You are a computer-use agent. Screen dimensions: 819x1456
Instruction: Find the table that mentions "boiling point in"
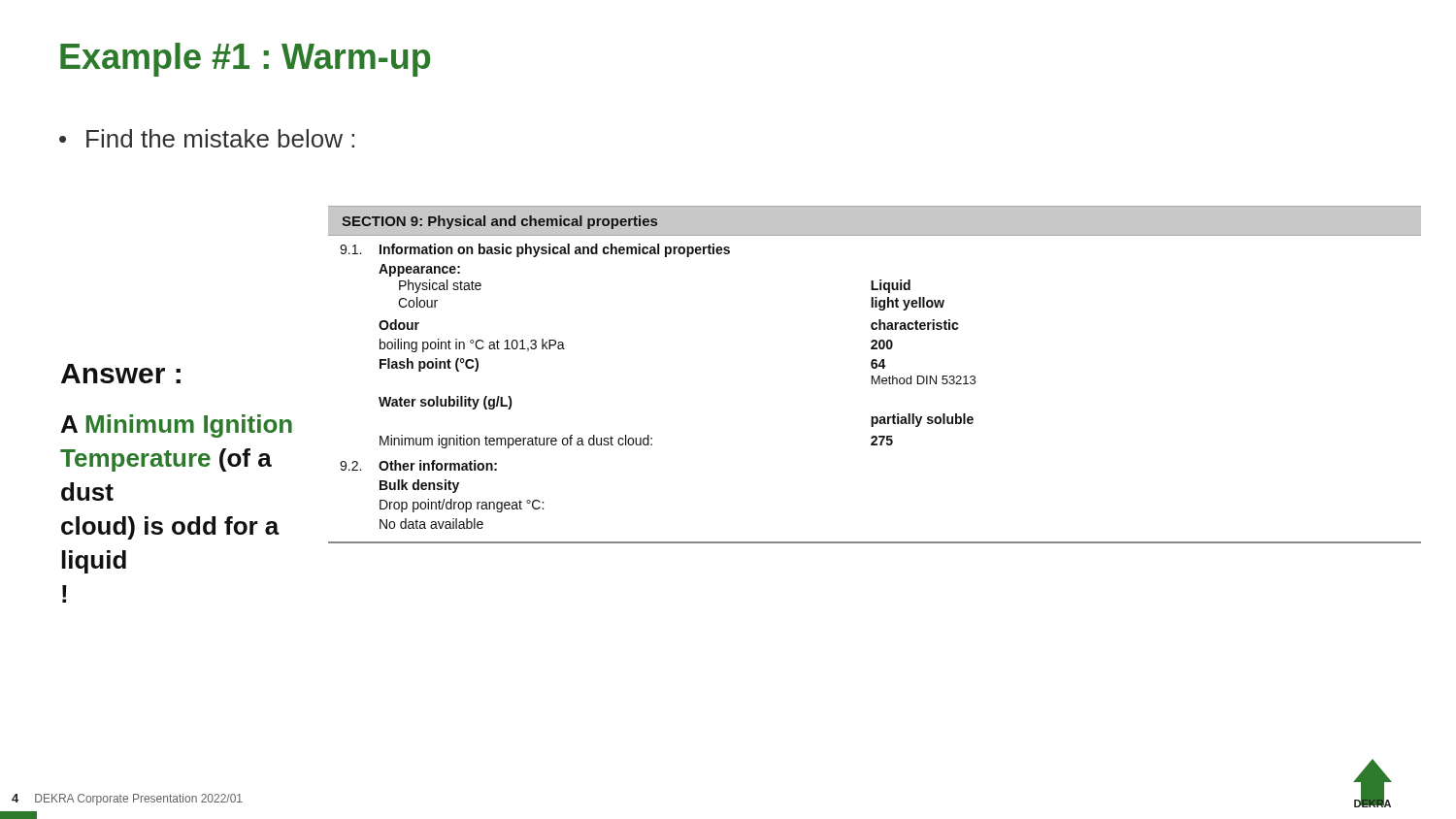click(x=875, y=375)
